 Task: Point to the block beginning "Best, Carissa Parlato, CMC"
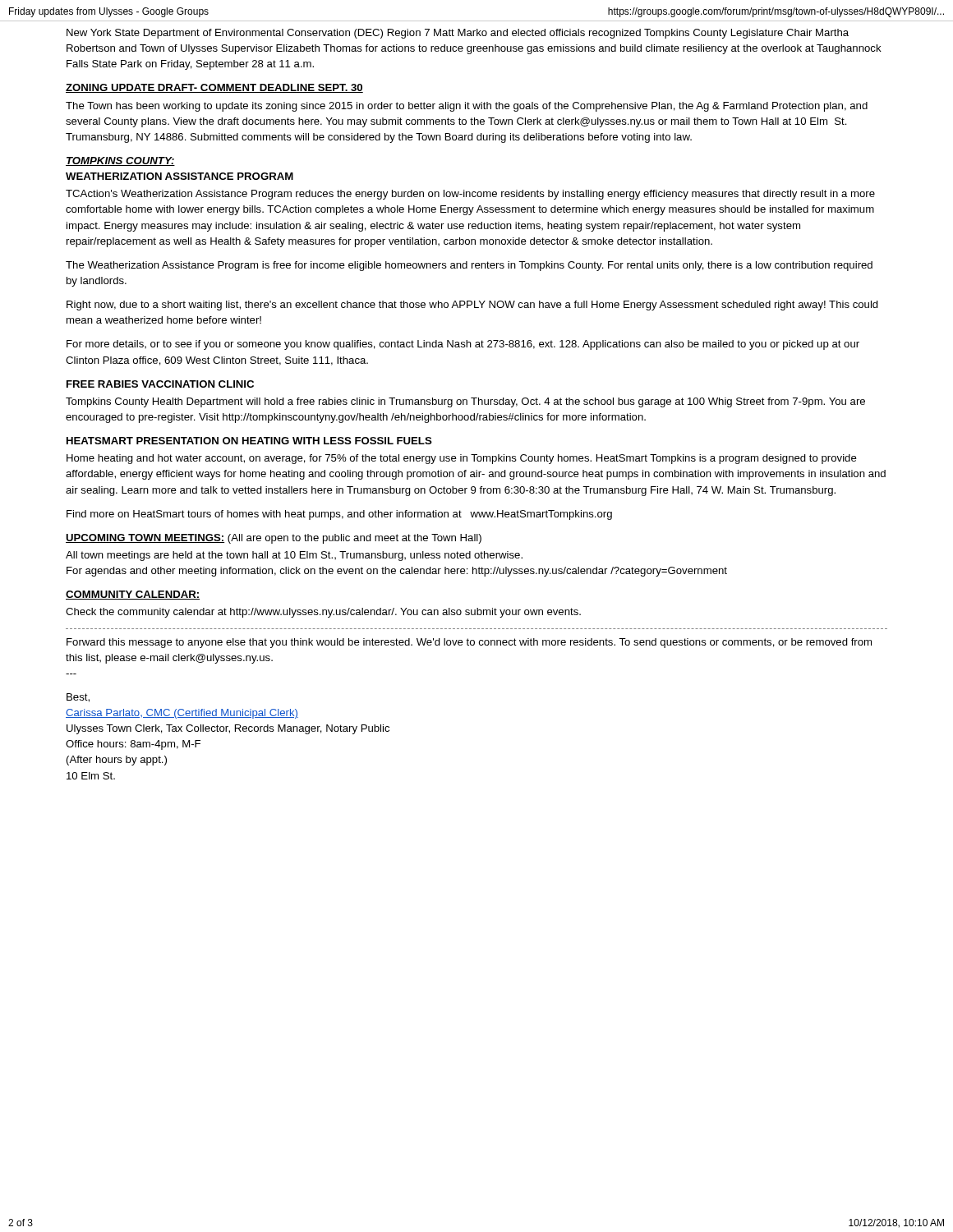tap(78, 698)
